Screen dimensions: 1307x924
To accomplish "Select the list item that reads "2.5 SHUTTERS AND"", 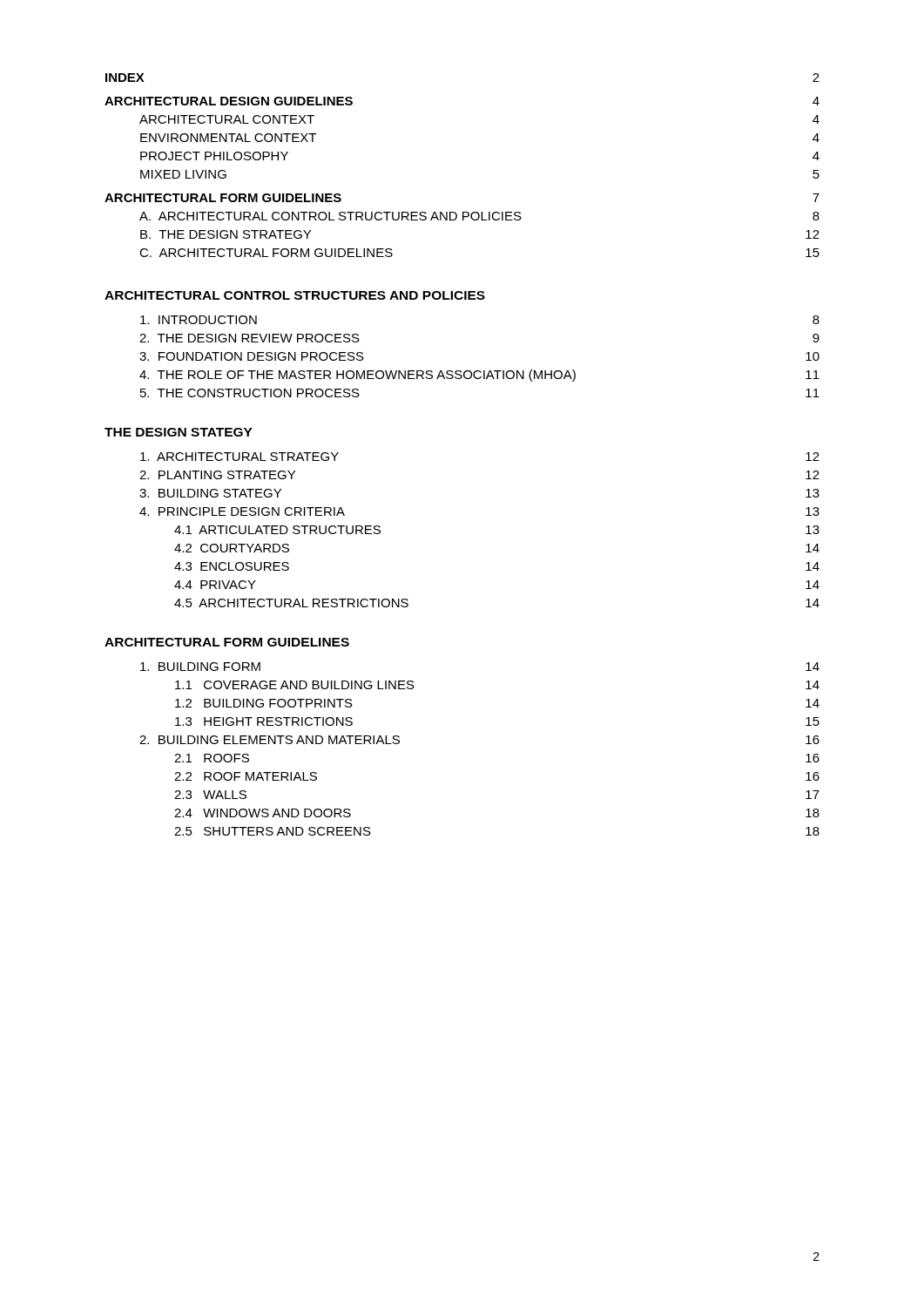I will [178, 832].
